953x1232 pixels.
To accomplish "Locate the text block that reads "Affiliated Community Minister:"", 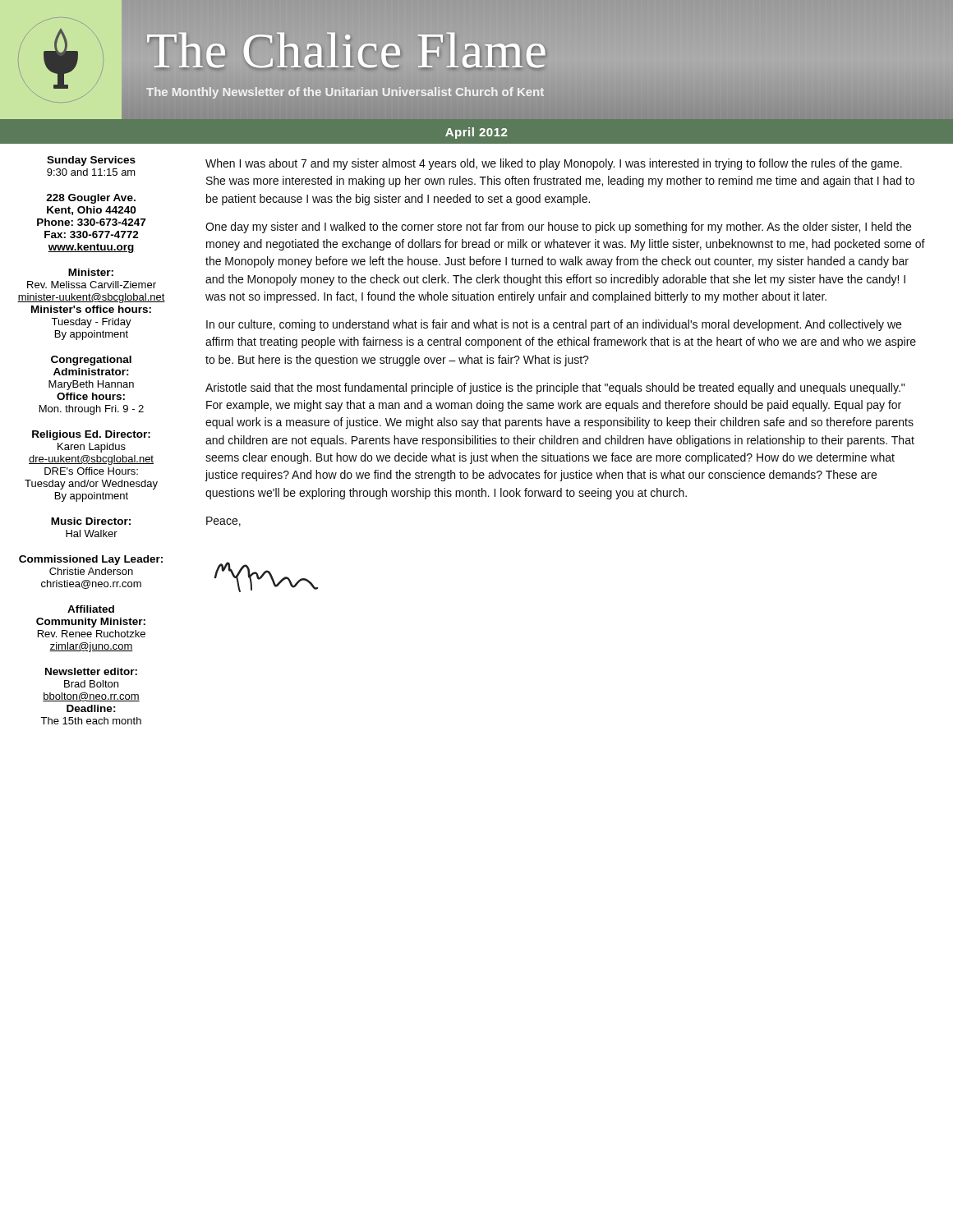I will [x=91, y=627].
